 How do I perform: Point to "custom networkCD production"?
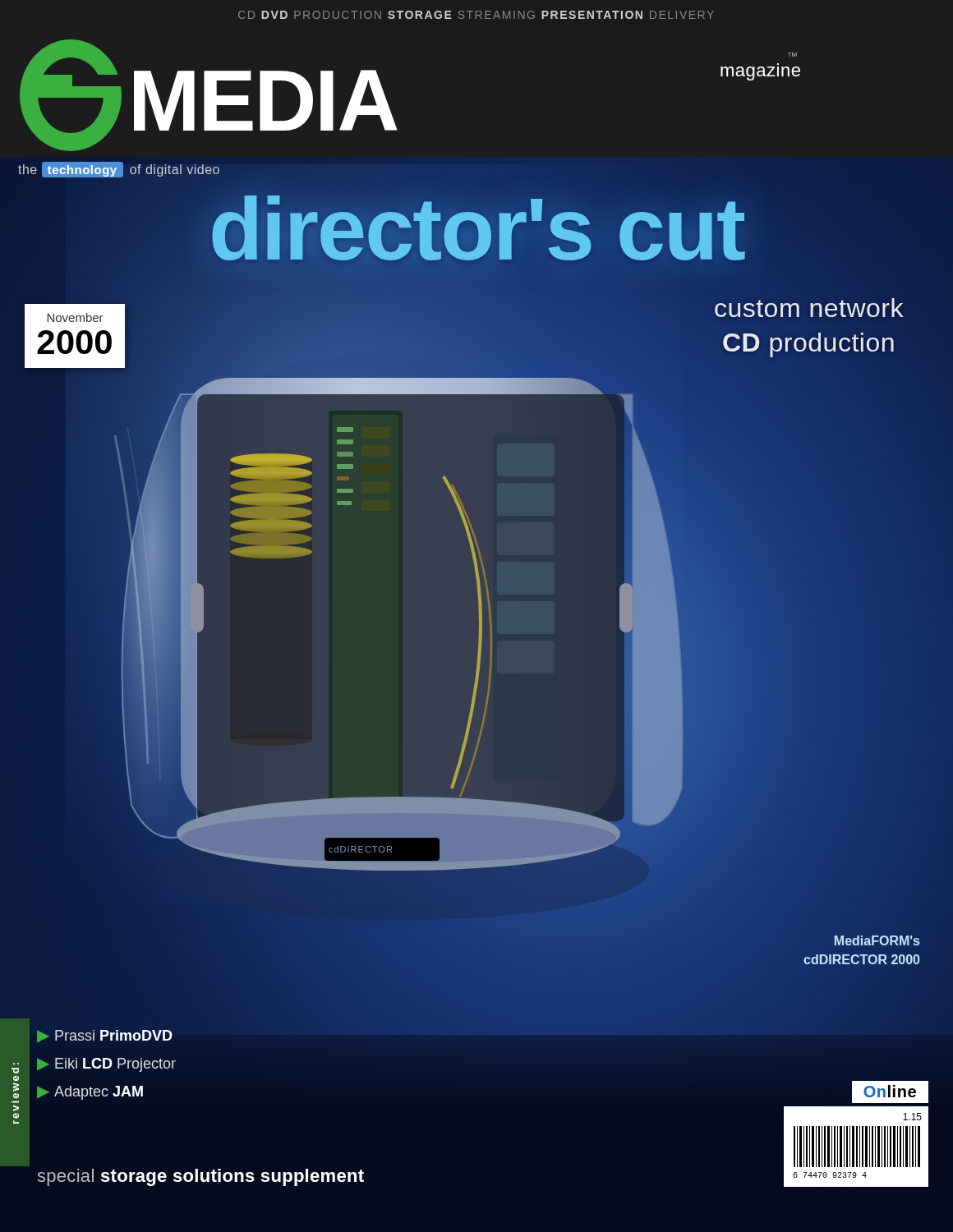pyautogui.click(x=809, y=325)
